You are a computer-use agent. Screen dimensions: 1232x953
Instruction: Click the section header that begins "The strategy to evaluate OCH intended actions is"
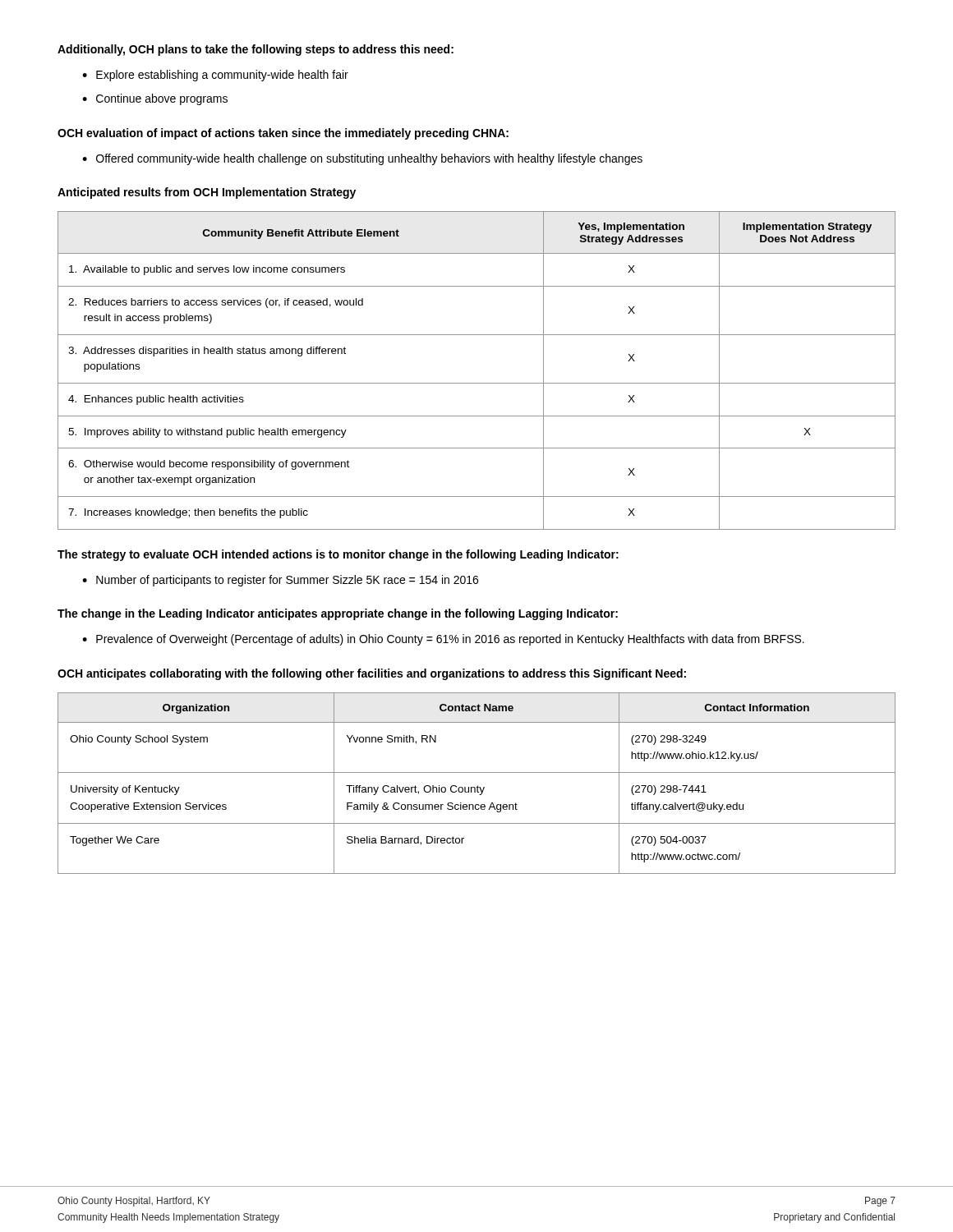338,554
